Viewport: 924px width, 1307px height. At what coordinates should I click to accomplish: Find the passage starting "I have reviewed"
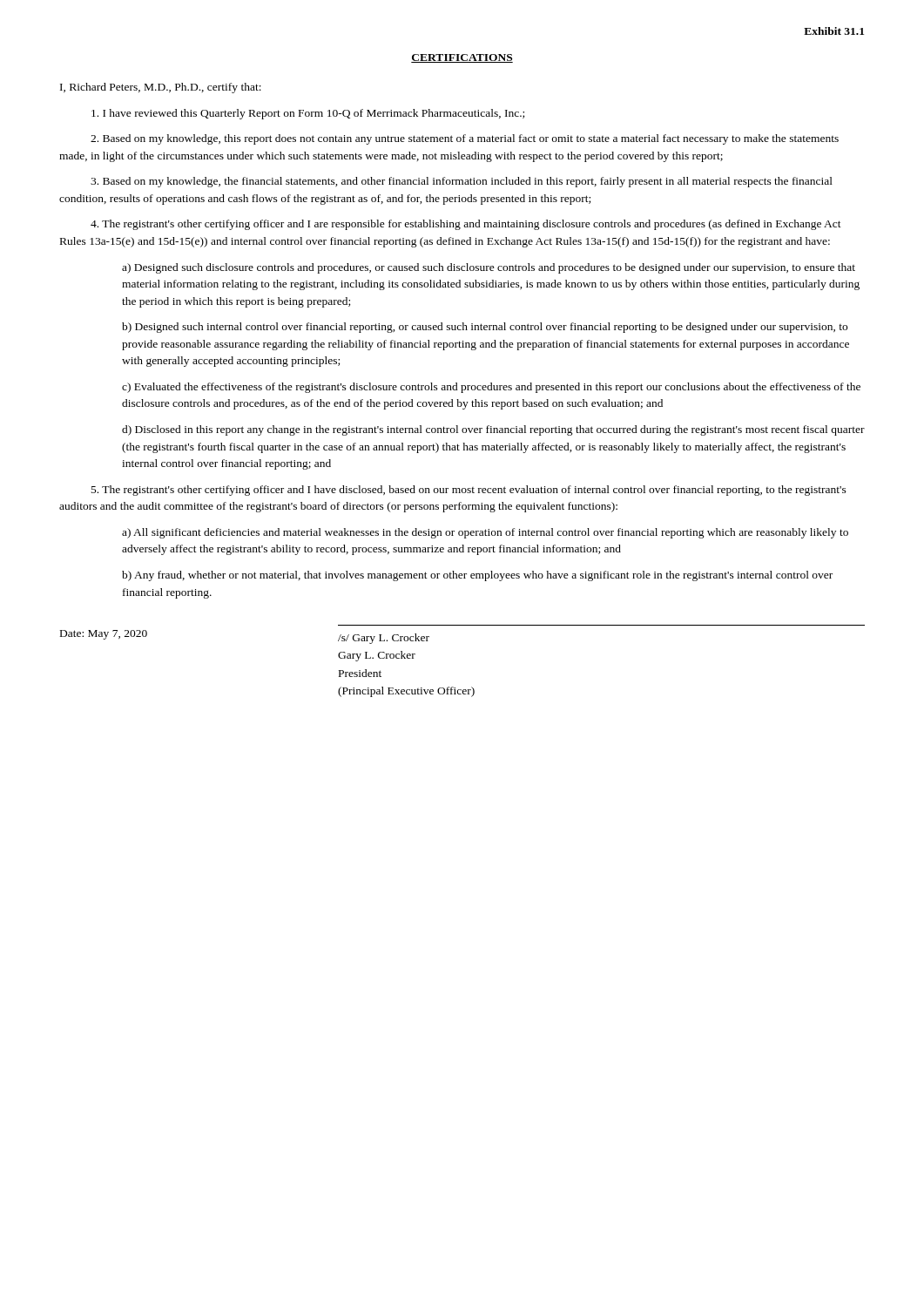click(308, 112)
